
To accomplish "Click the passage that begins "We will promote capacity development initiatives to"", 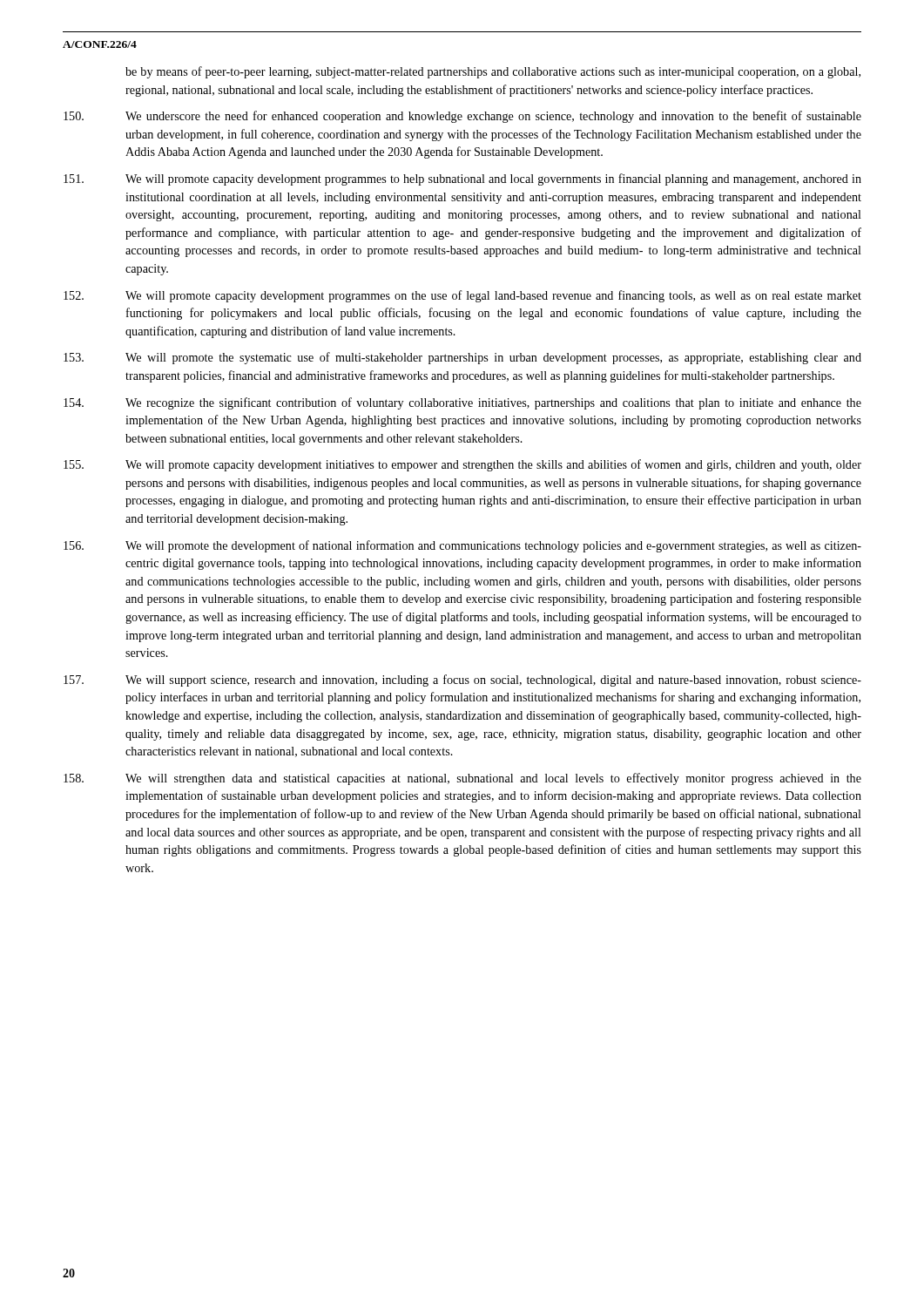I will coord(462,492).
